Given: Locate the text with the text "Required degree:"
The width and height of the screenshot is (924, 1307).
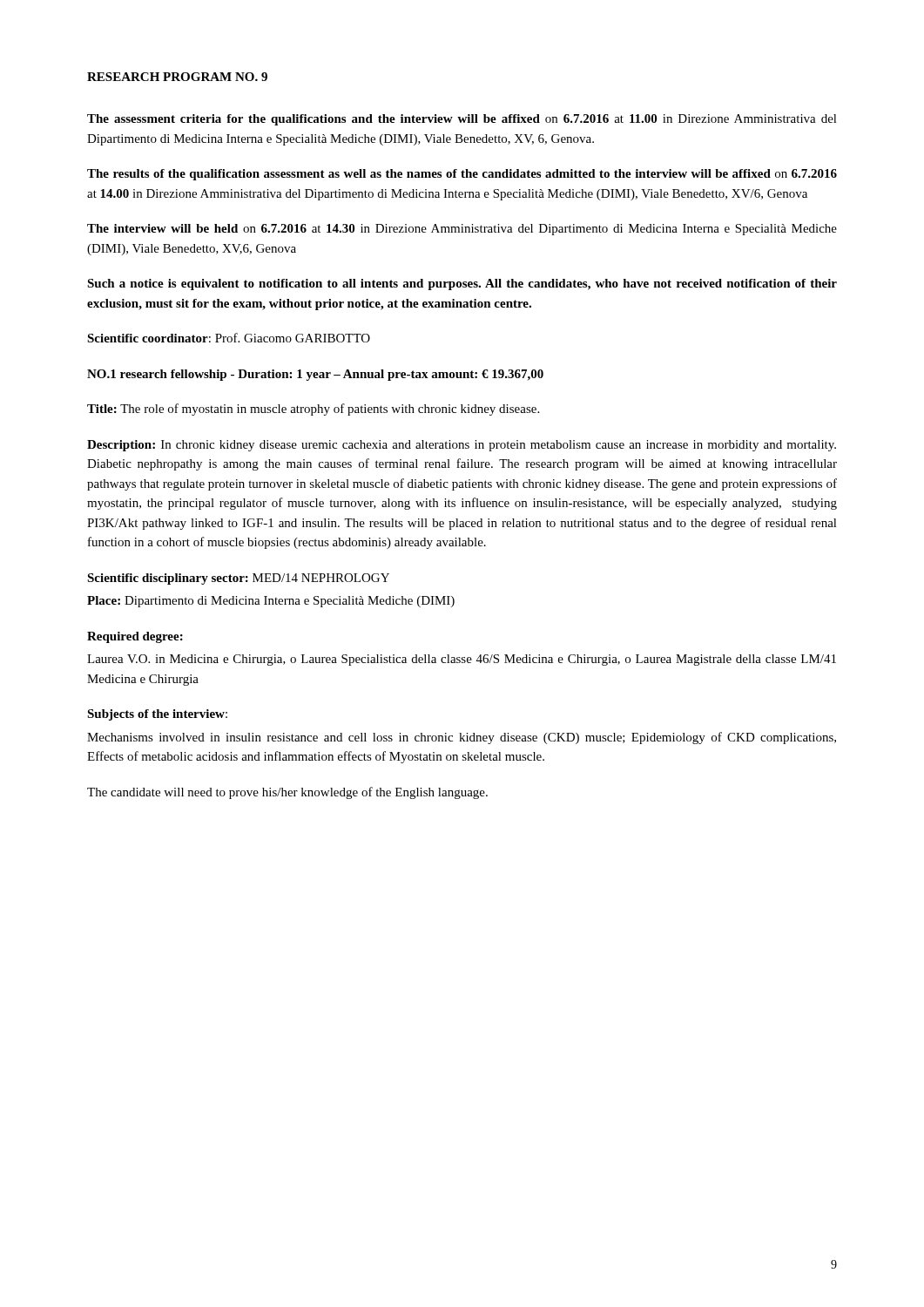Looking at the screenshot, I should (x=135, y=636).
